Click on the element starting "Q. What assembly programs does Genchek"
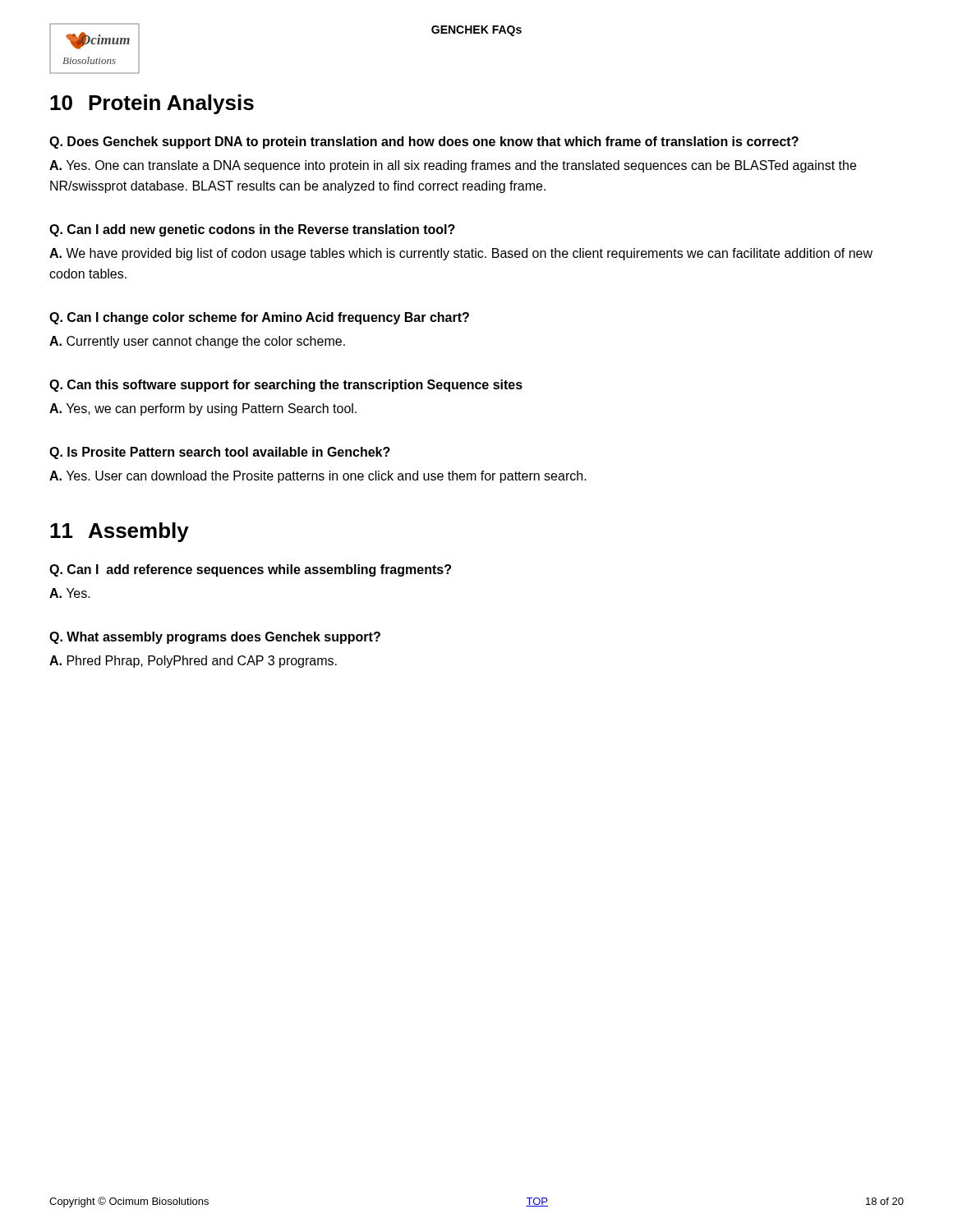The image size is (953, 1232). click(x=215, y=638)
